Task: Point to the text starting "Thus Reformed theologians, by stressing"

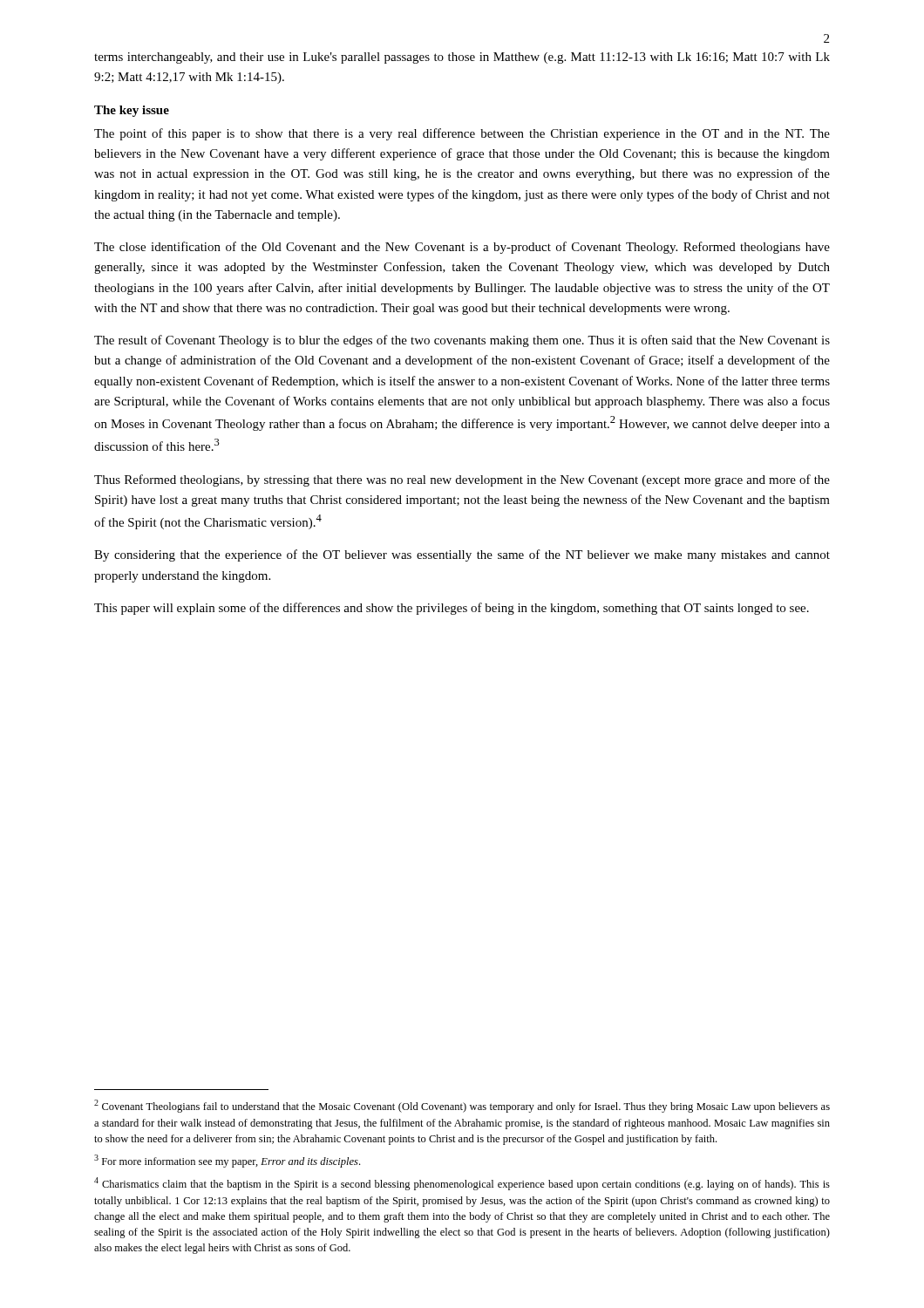Action: pyautogui.click(x=462, y=501)
